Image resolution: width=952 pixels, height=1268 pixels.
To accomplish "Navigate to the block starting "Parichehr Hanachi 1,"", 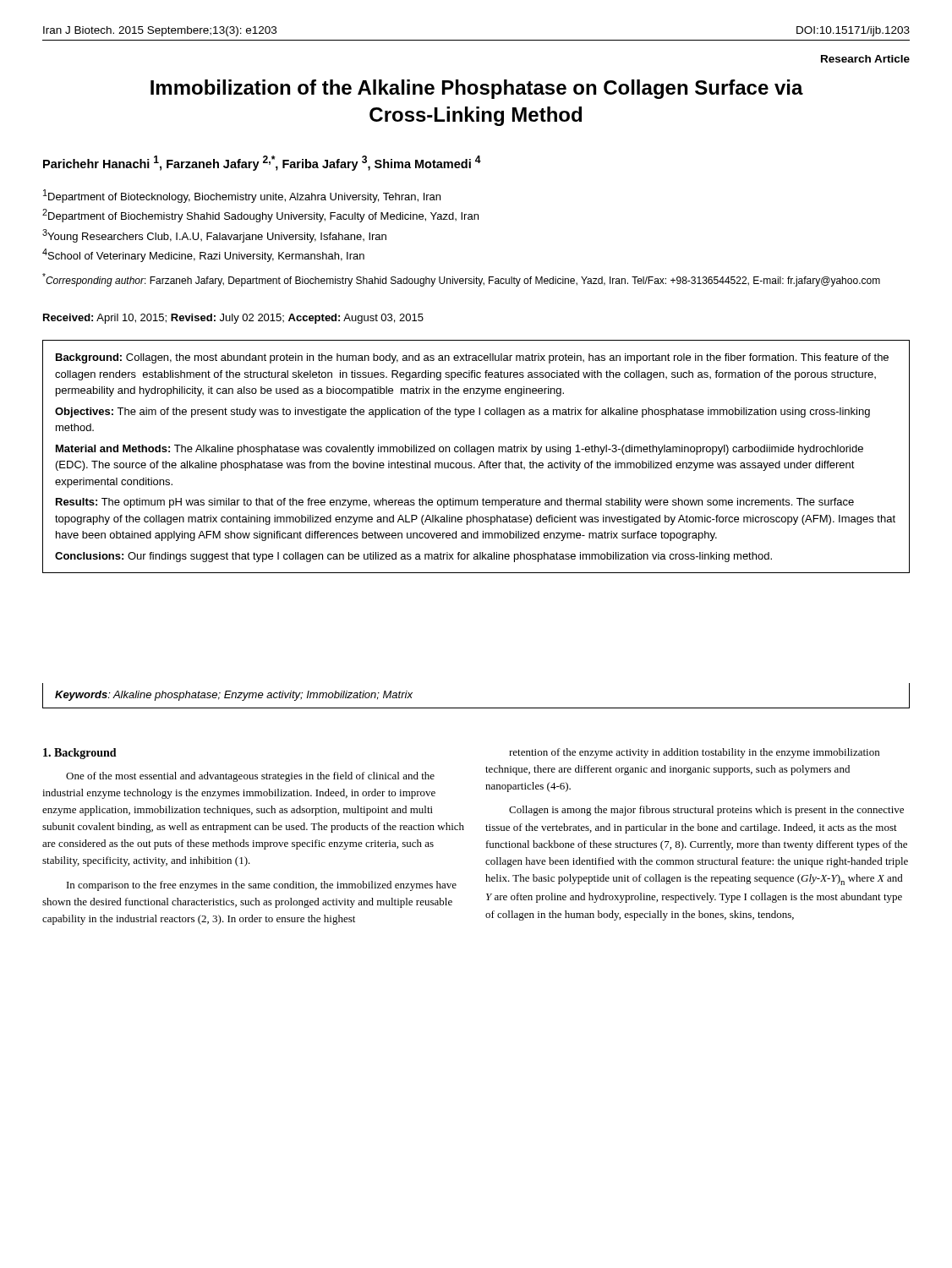I will 261,162.
